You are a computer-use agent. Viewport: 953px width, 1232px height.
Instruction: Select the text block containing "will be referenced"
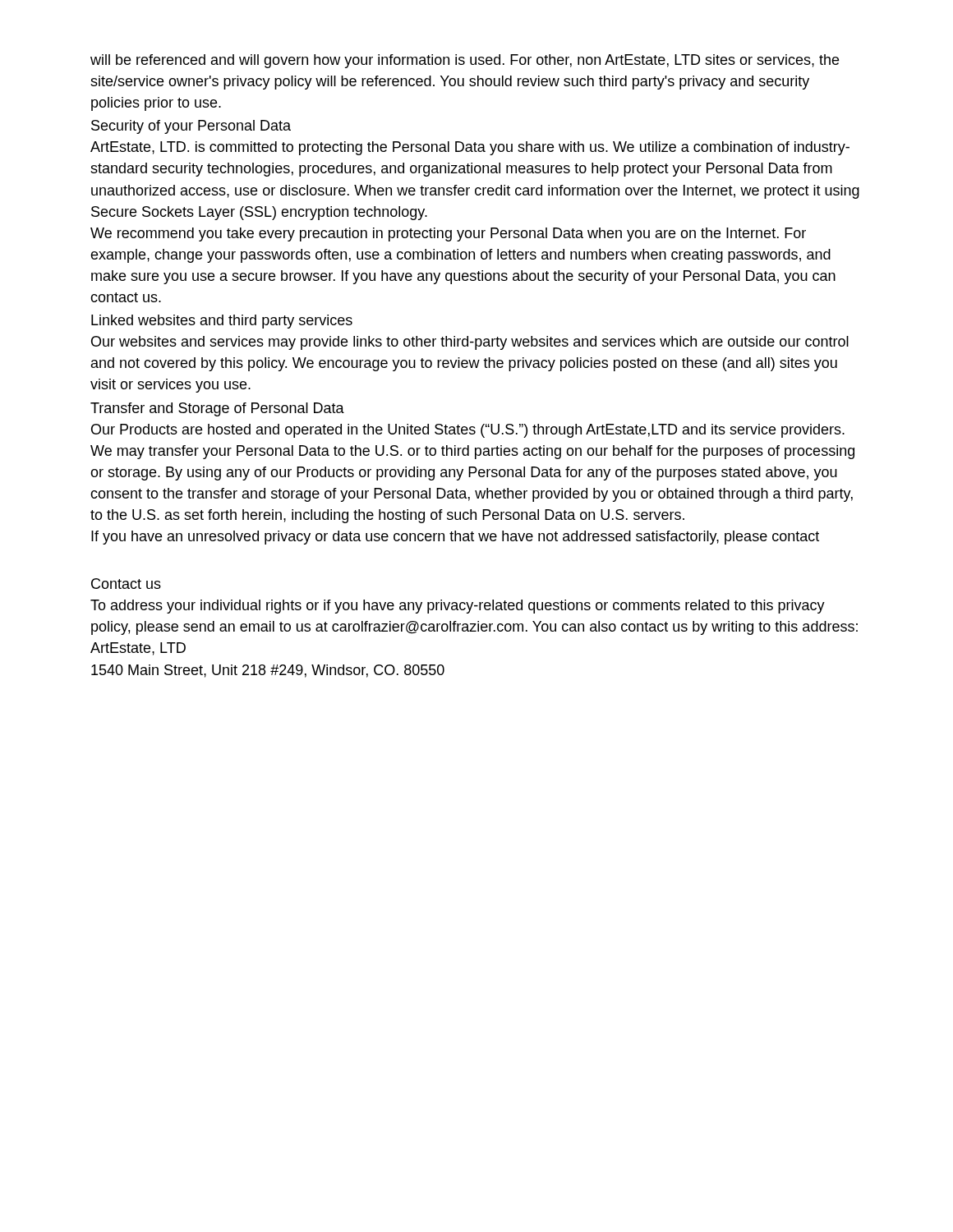[x=465, y=81]
